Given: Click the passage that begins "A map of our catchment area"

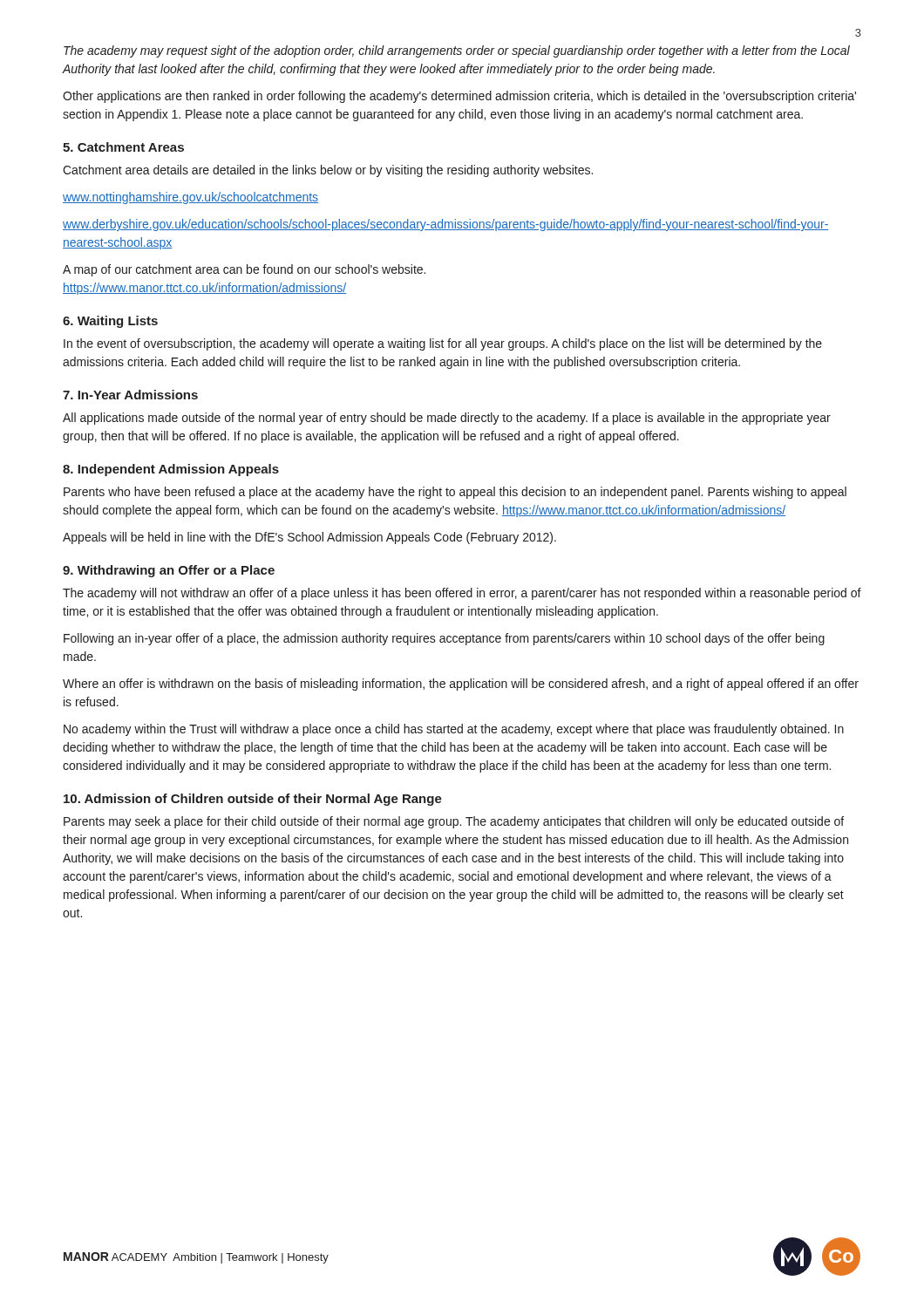Looking at the screenshot, I should coord(244,270).
